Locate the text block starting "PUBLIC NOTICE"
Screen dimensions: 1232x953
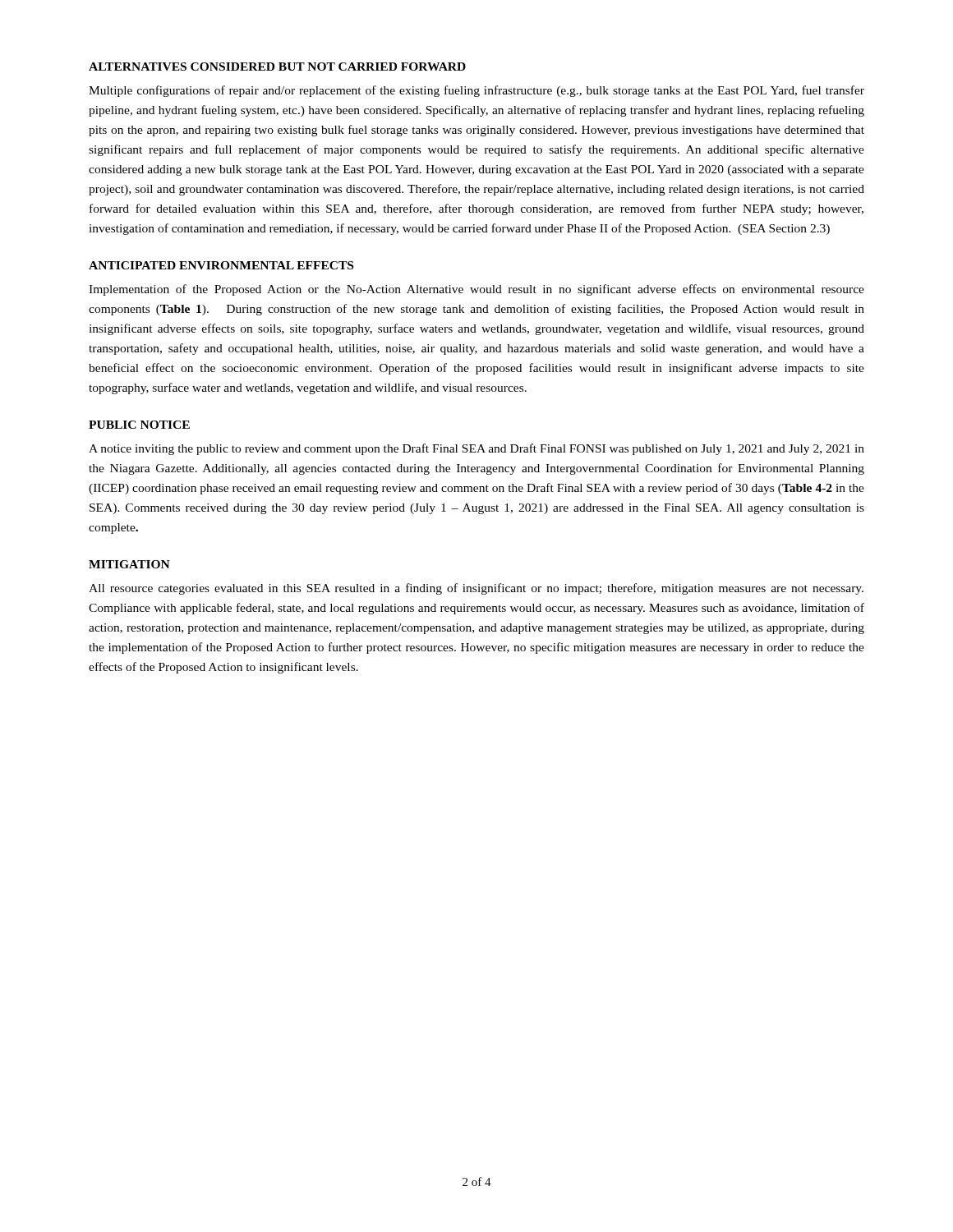click(139, 424)
